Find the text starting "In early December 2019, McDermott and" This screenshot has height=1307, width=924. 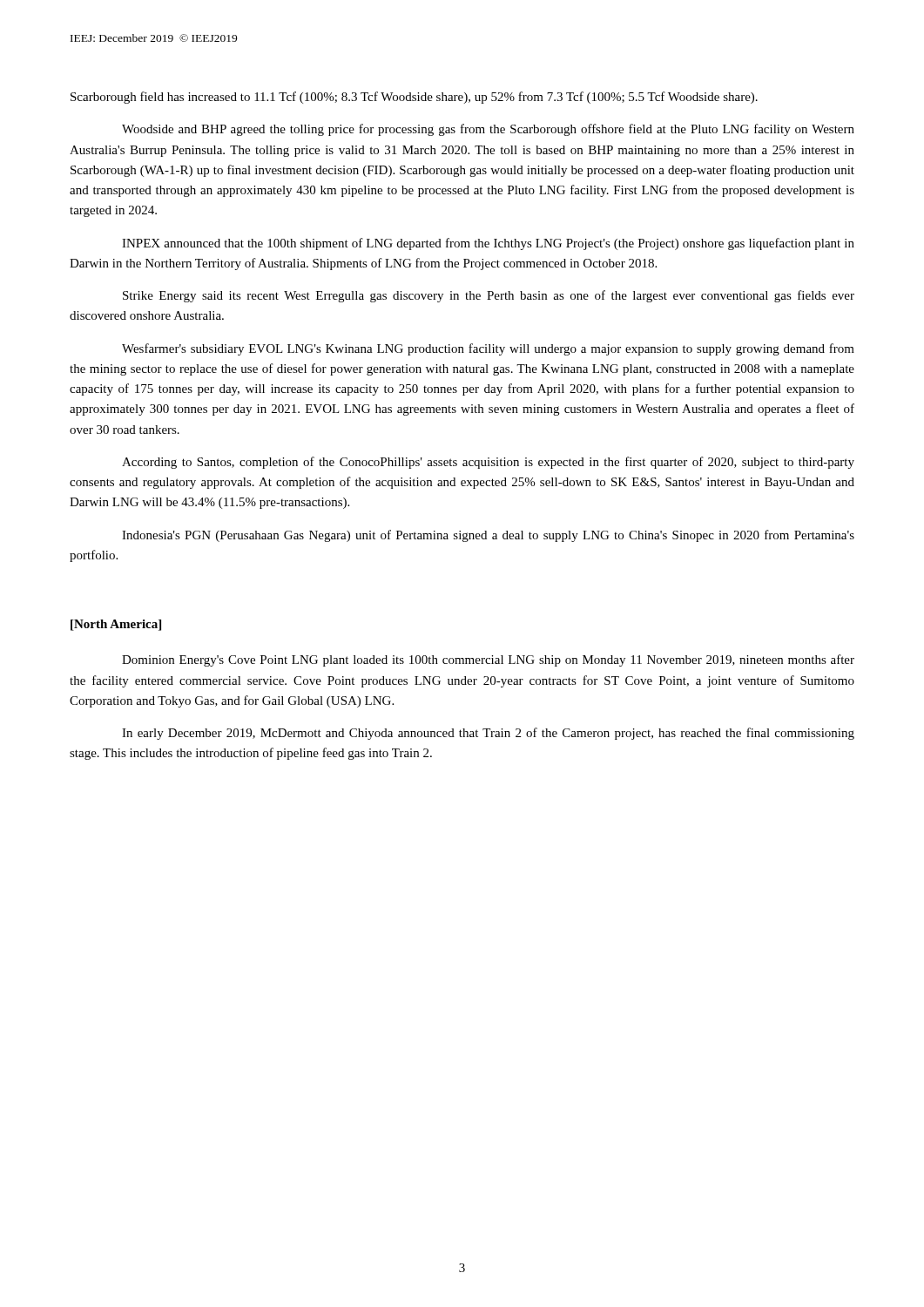pyautogui.click(x=462, y=743)
